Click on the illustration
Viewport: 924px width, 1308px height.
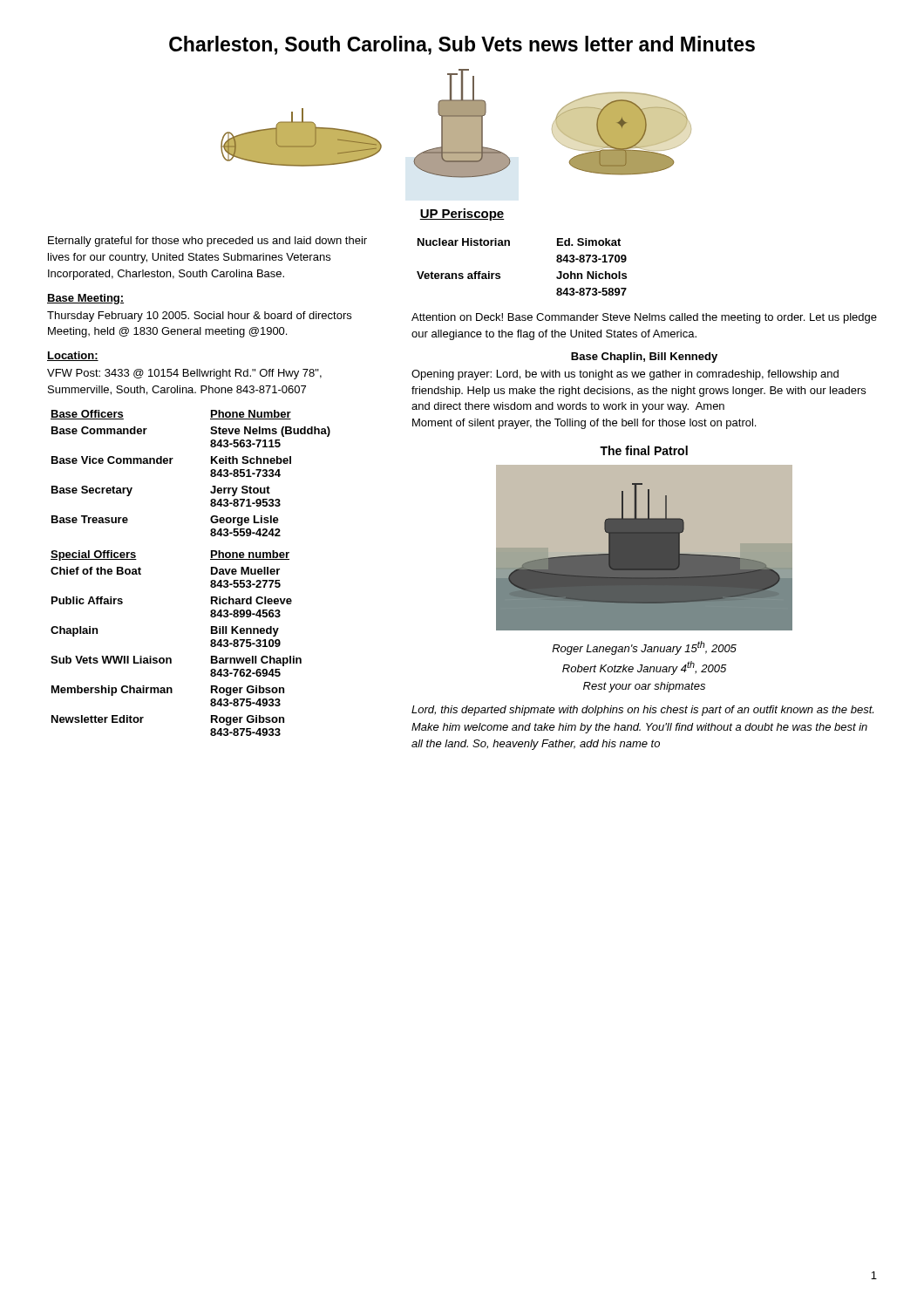pos(462,133)
